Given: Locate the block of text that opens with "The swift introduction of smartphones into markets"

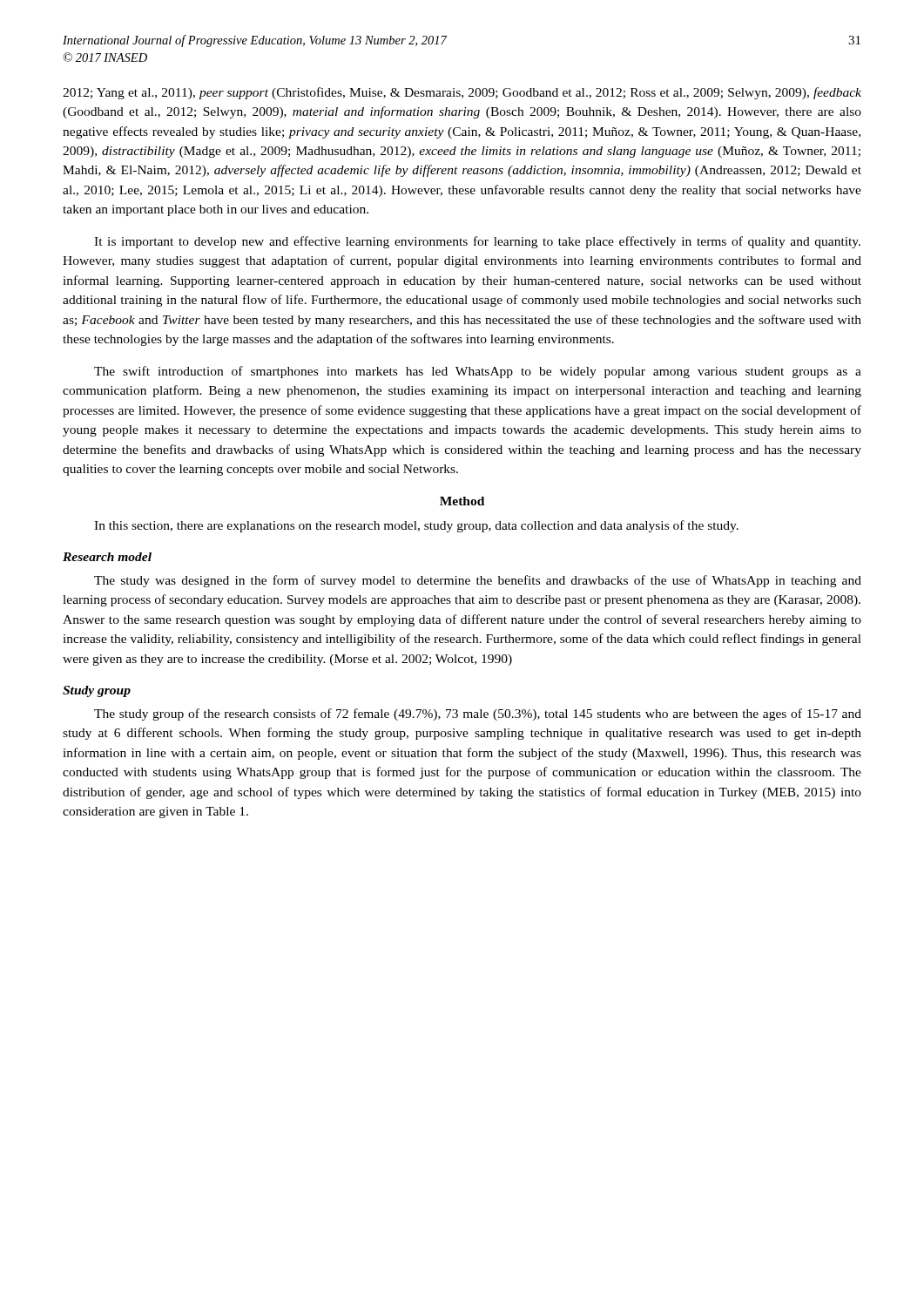Looking at the screenshot, I should 462,419.
